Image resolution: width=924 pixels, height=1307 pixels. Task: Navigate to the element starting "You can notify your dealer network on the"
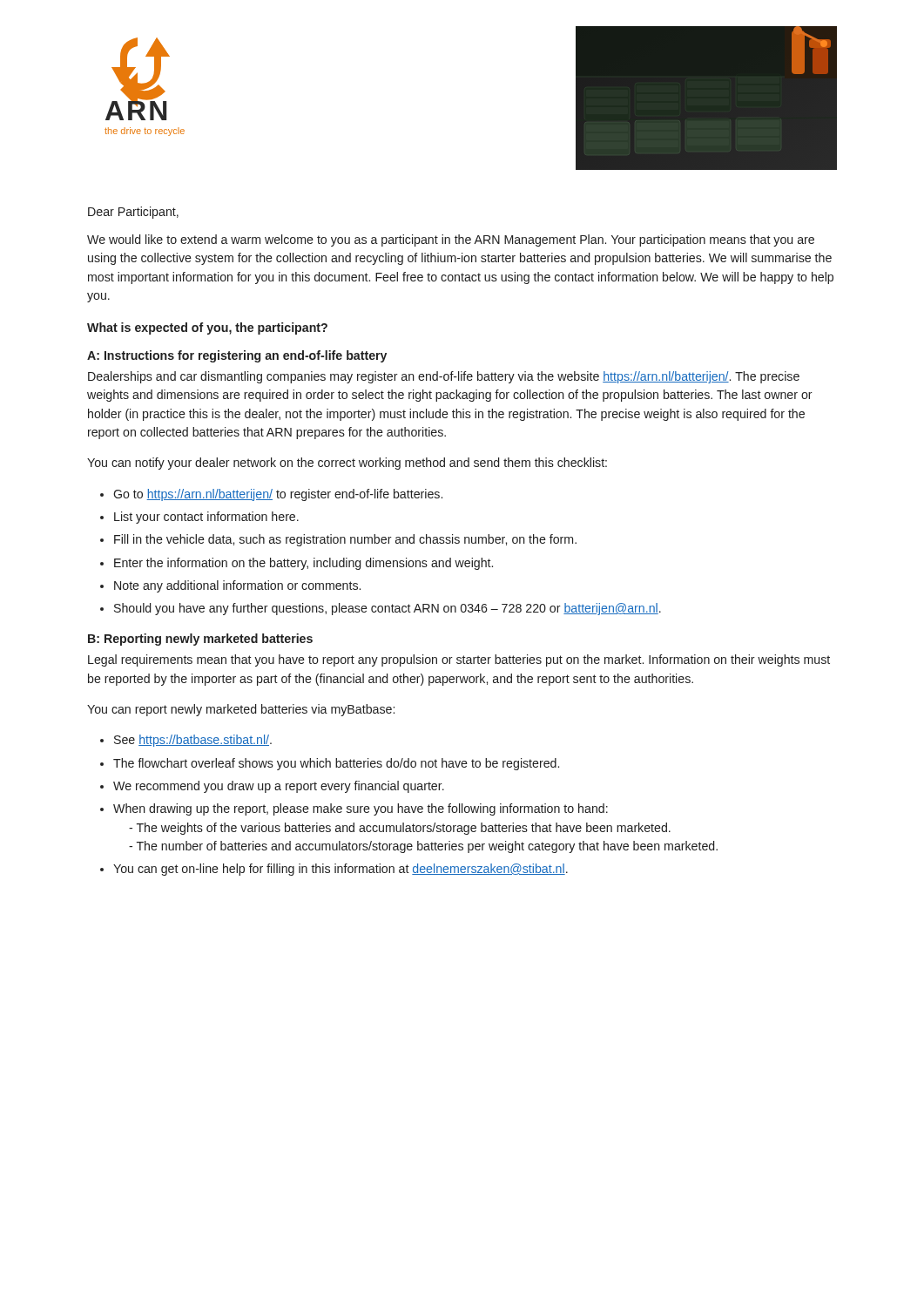tap(348, 463)
